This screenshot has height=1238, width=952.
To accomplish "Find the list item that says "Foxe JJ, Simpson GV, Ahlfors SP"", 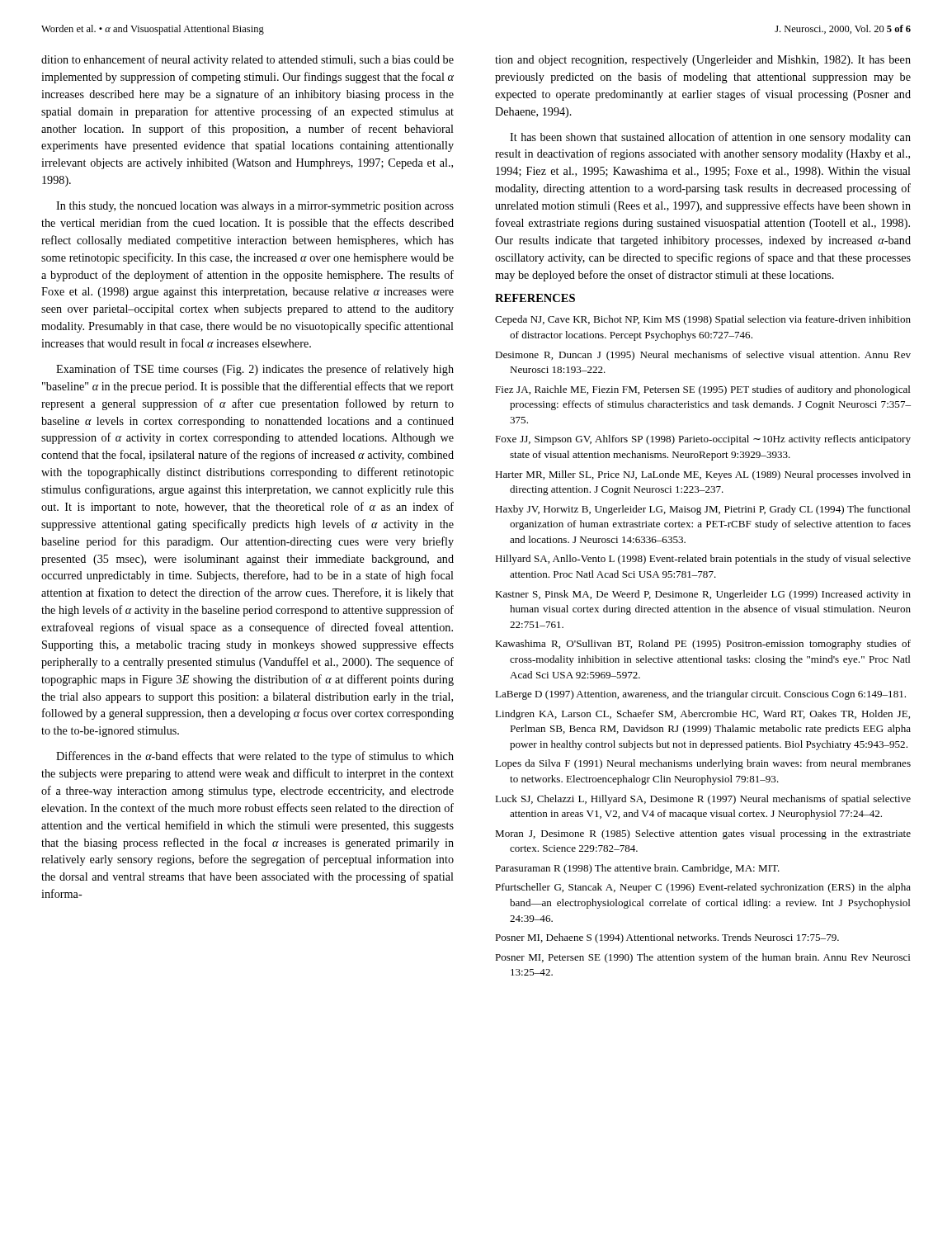I will [x=703, y=447].
